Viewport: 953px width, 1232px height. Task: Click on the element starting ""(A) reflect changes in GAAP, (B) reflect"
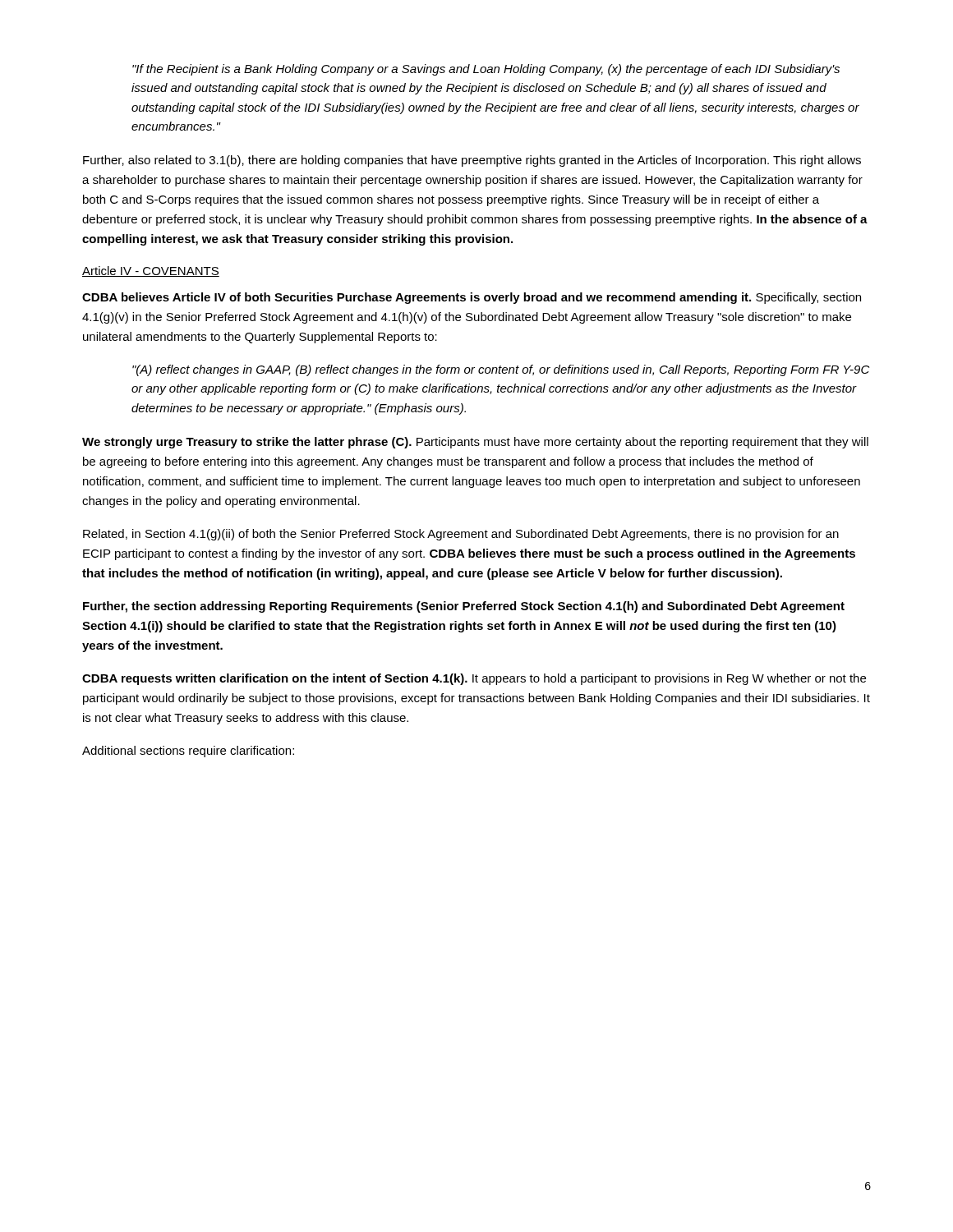tap(500, 388)
